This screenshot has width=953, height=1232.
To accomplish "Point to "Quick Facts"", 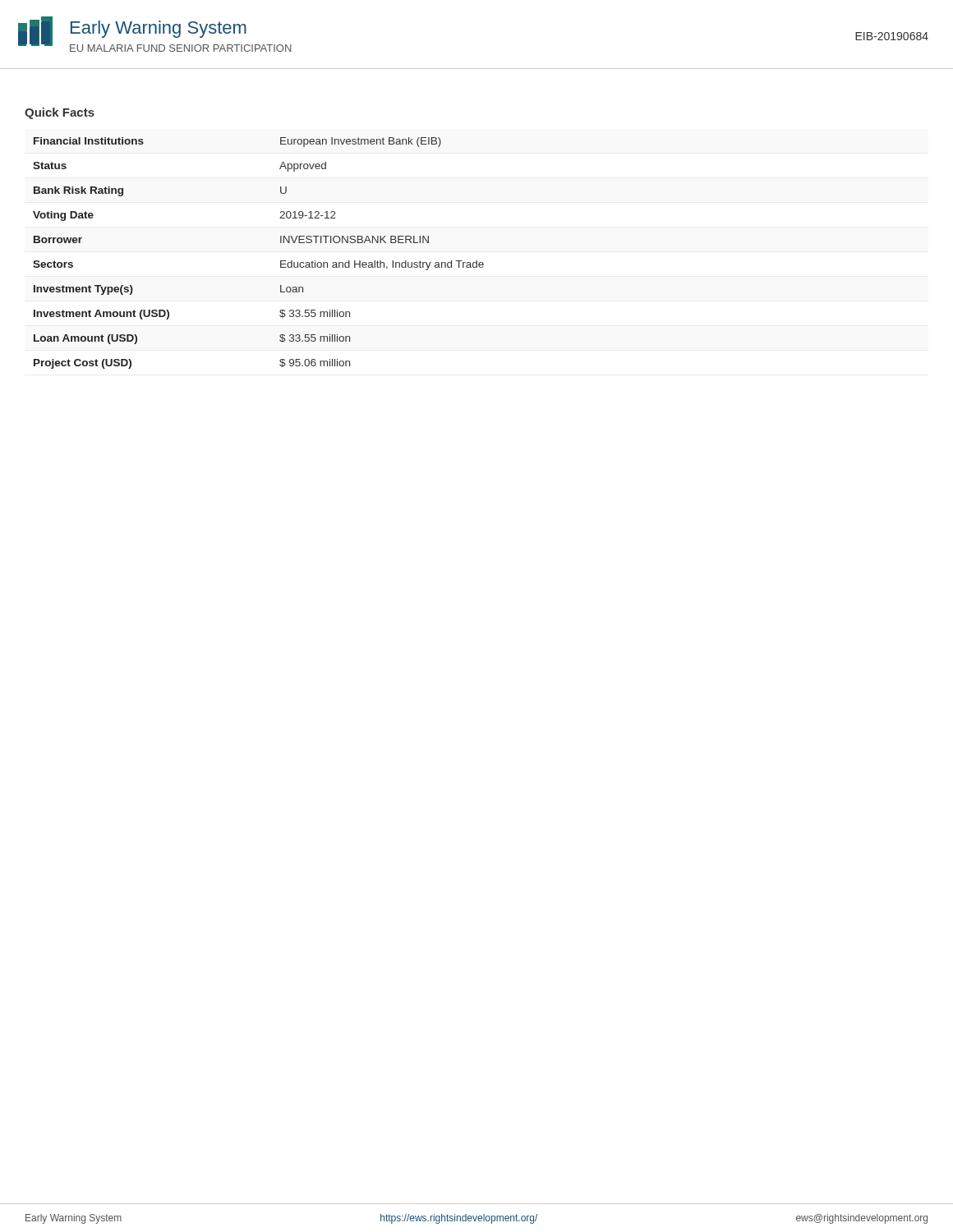I will pyautogui.click(x=60, y=113).
